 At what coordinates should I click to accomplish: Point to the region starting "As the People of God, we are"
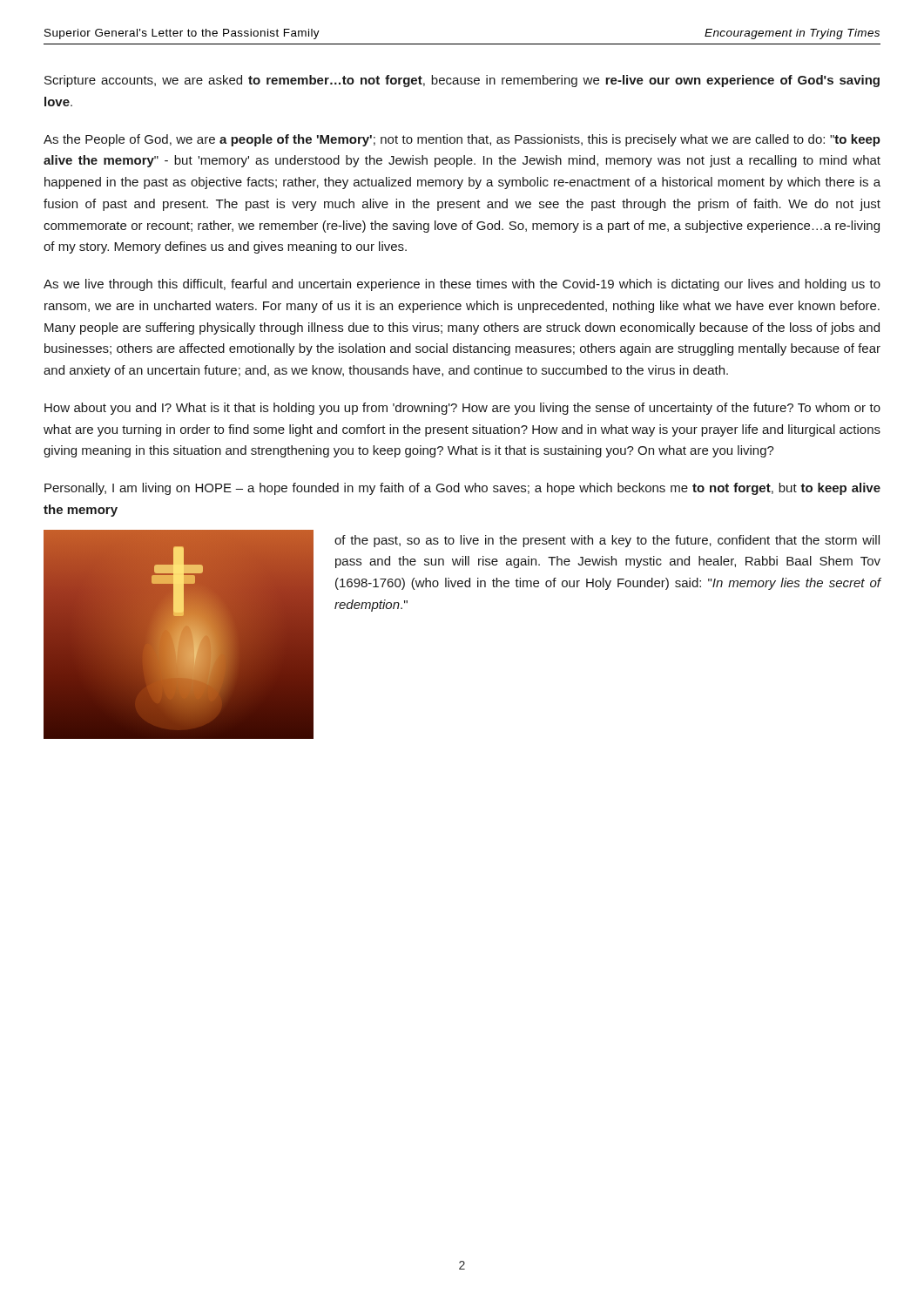pyautogui.click(x=462, y=192)
